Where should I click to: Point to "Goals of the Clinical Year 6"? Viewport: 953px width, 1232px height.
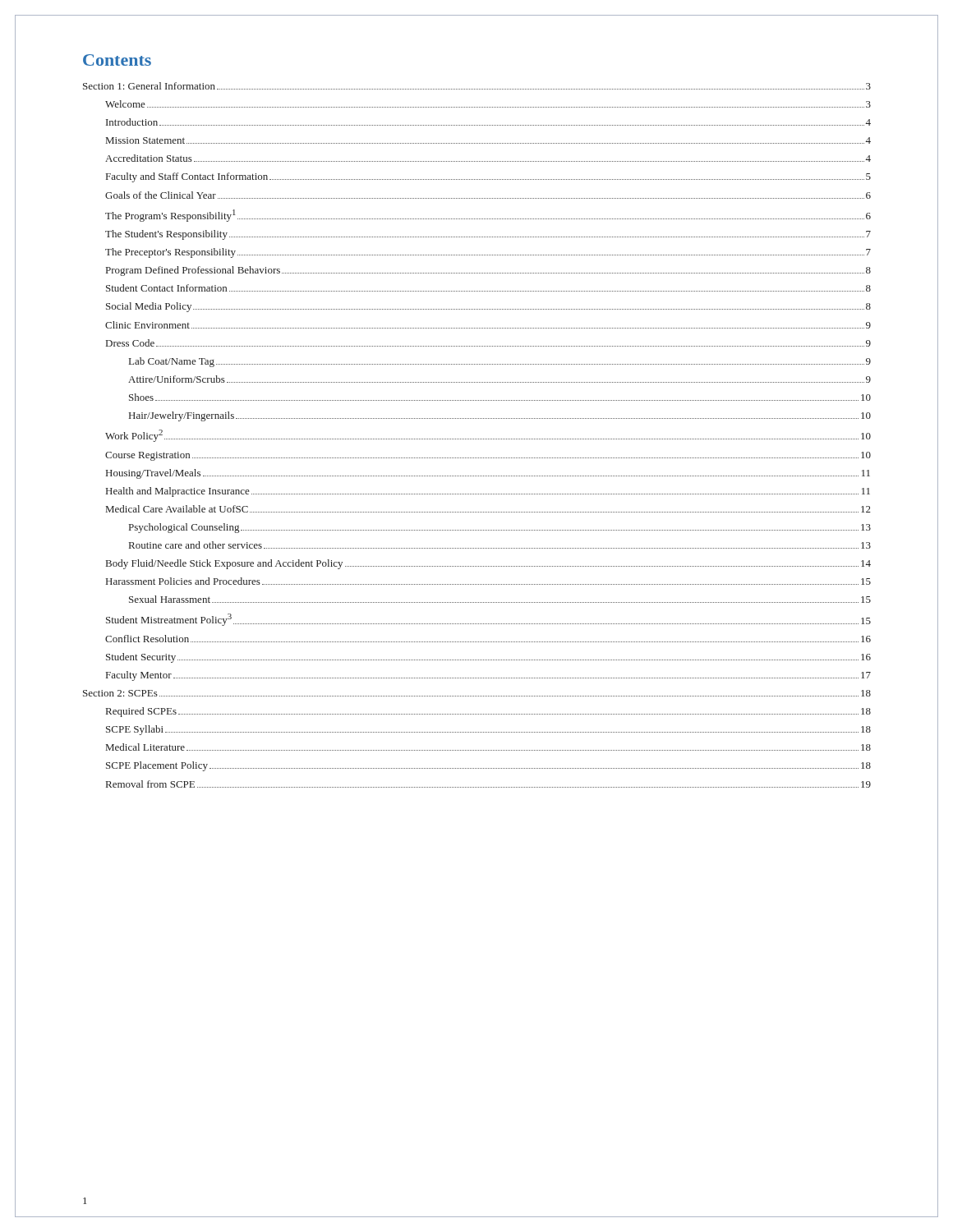tap(488, 195)
